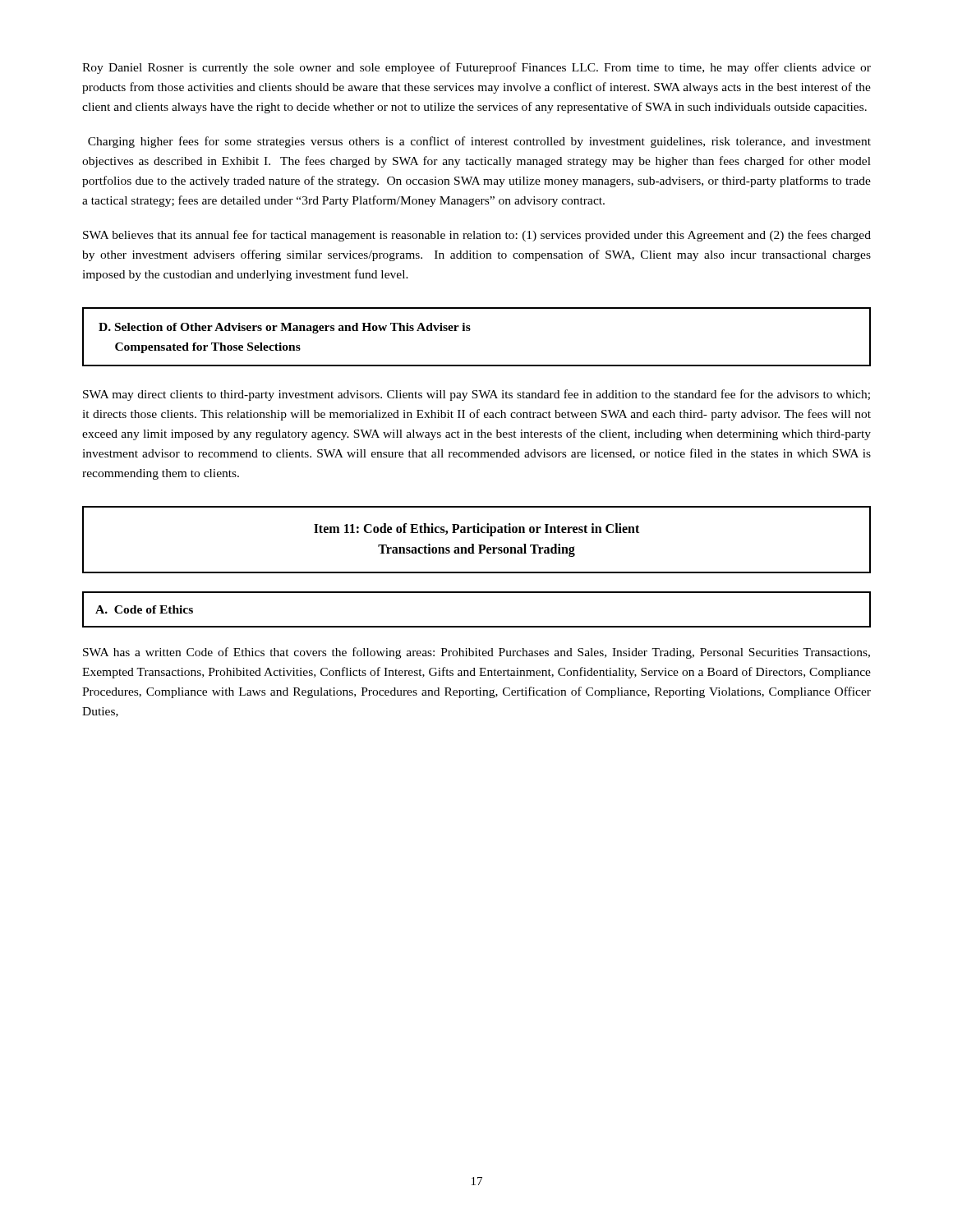Screen dimensions: 1232x953
Task: Locate the text block that reads "SWA may direct clients to third-party"
Action: [476, 433]
